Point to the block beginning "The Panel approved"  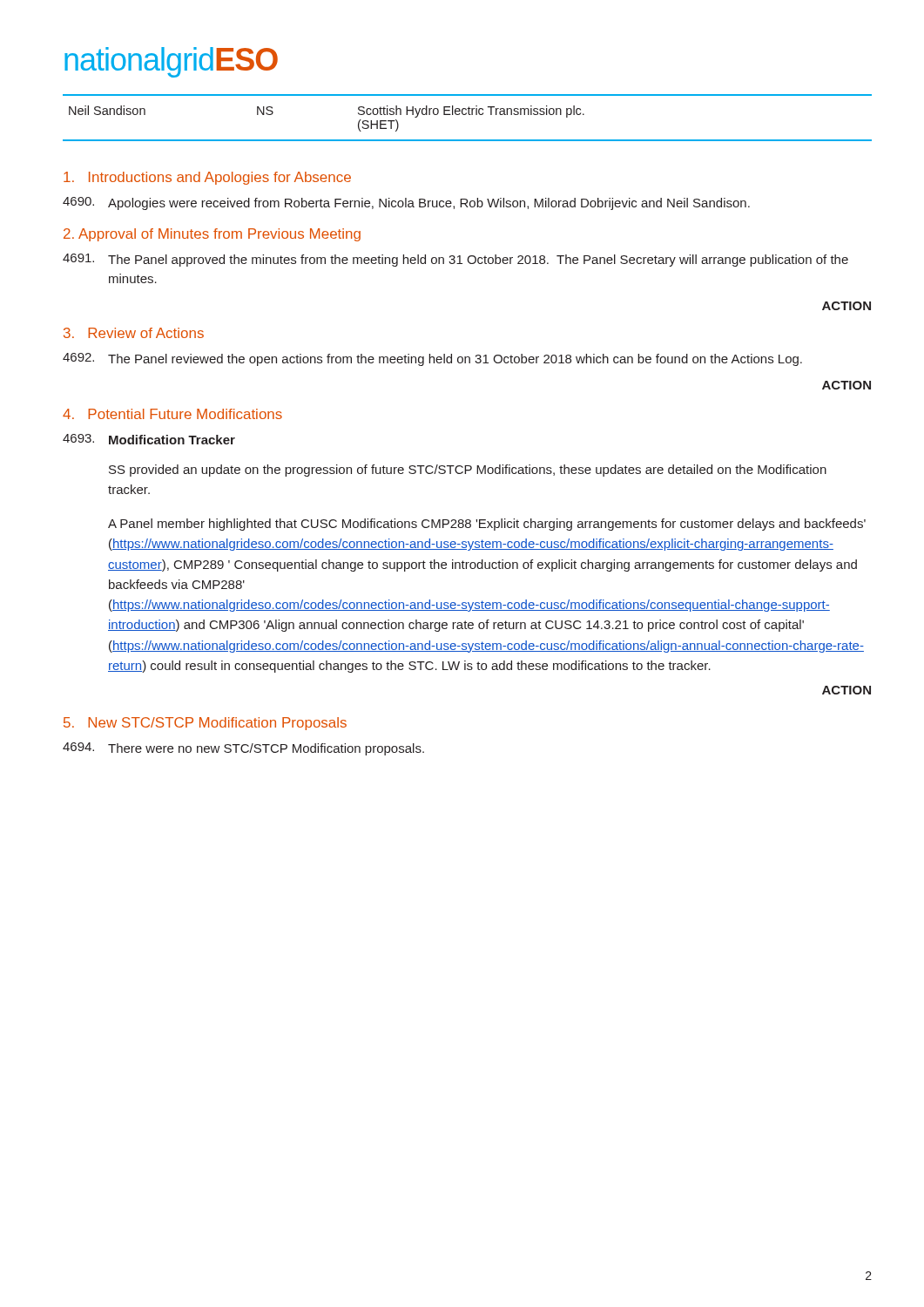(467, 269)
